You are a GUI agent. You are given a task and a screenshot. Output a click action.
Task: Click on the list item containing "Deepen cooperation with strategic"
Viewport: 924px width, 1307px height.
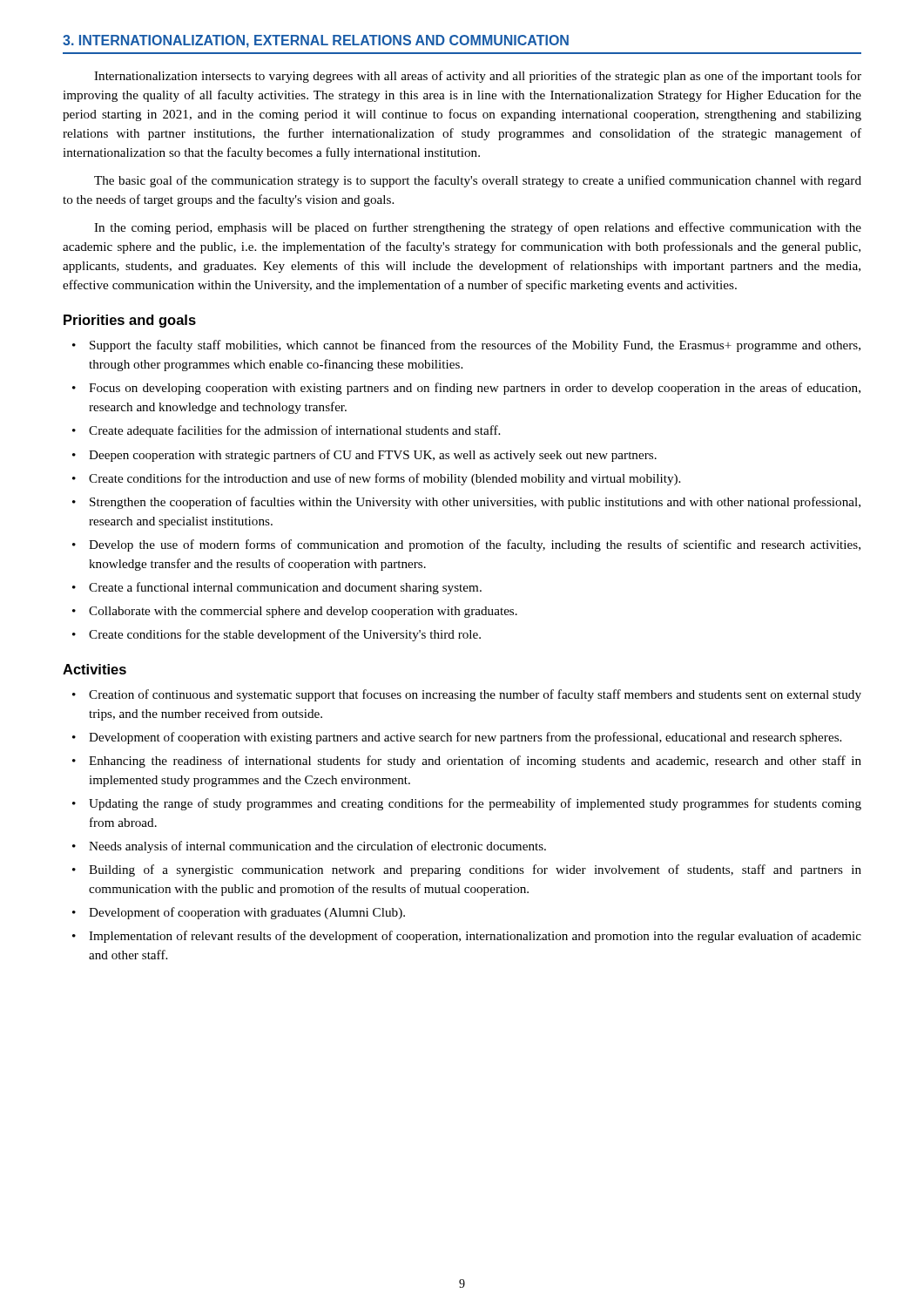(373, 454)
